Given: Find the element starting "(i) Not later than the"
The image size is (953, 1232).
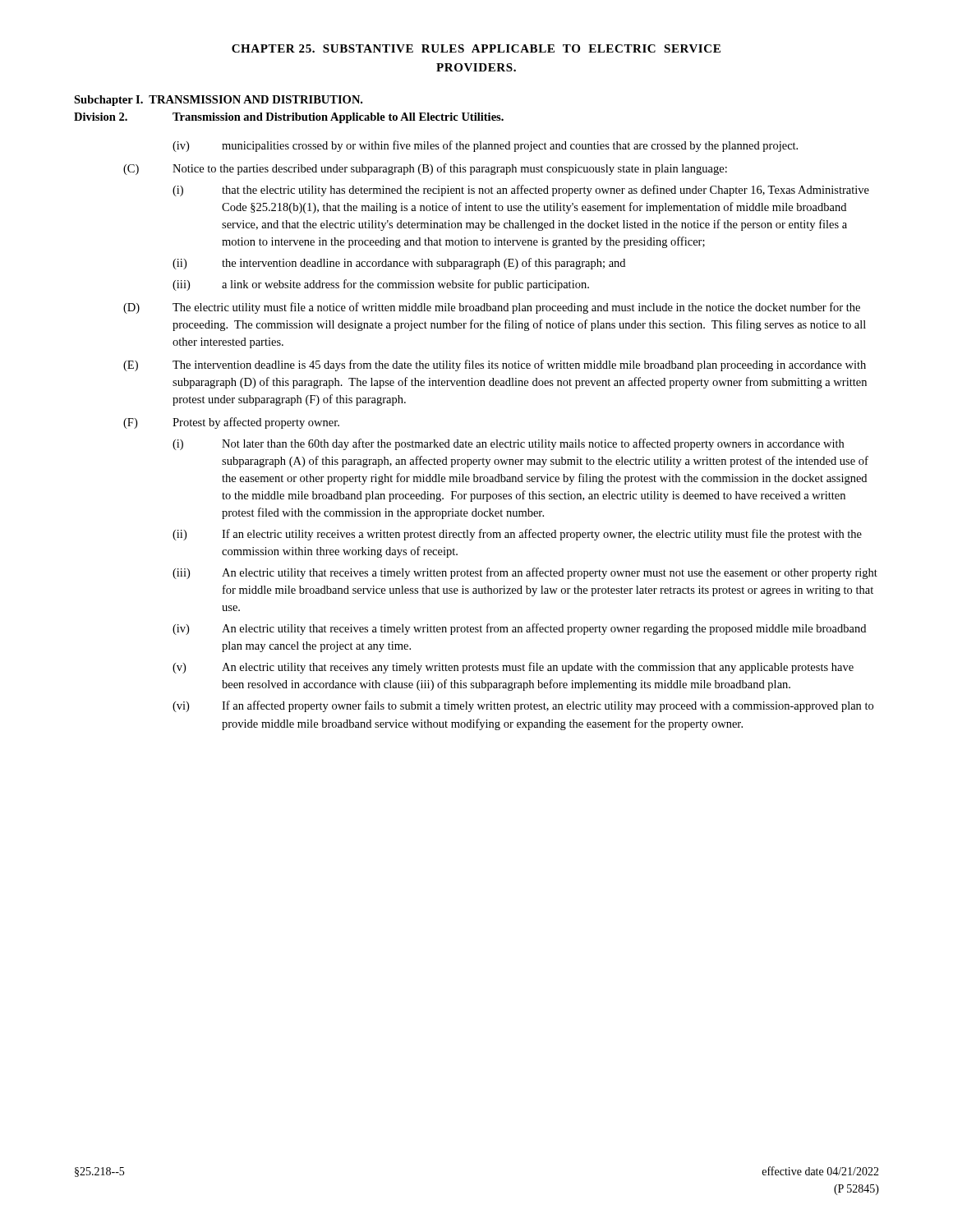Looking at the screenshot, I should [526, 479].
